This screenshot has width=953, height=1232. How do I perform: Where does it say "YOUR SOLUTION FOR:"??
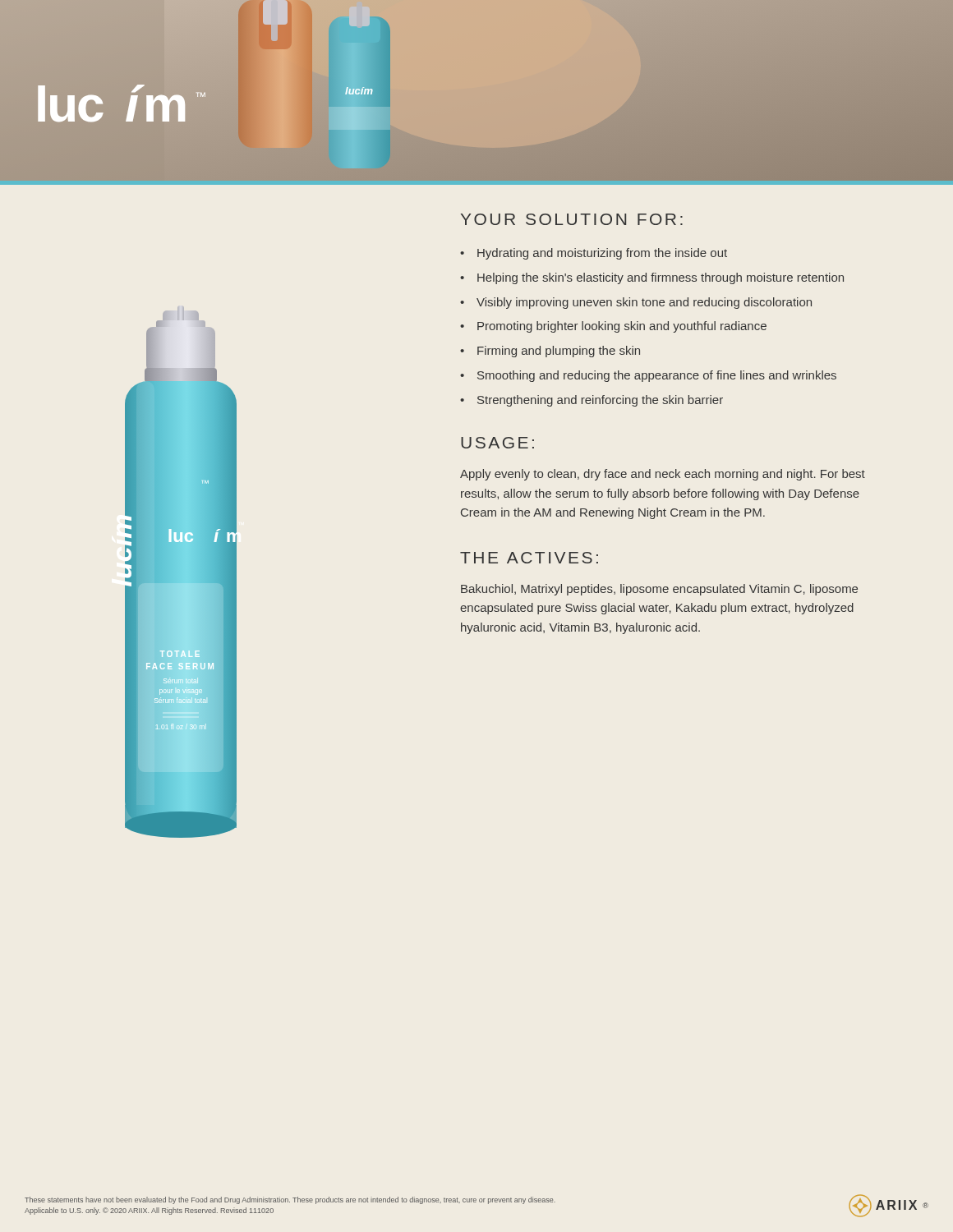[573, 219]
